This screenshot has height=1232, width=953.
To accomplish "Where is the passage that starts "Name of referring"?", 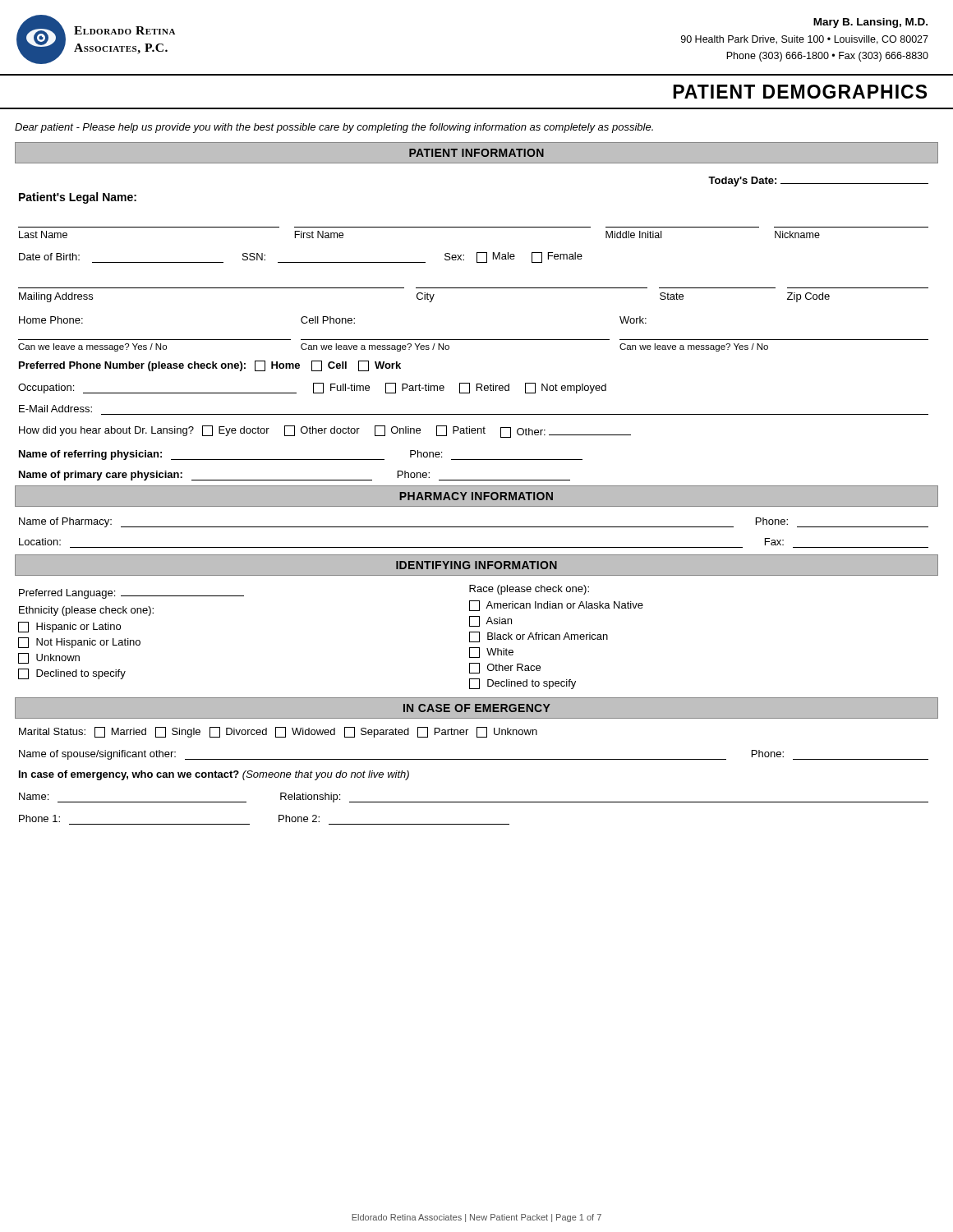I will (x=300, y=453).
